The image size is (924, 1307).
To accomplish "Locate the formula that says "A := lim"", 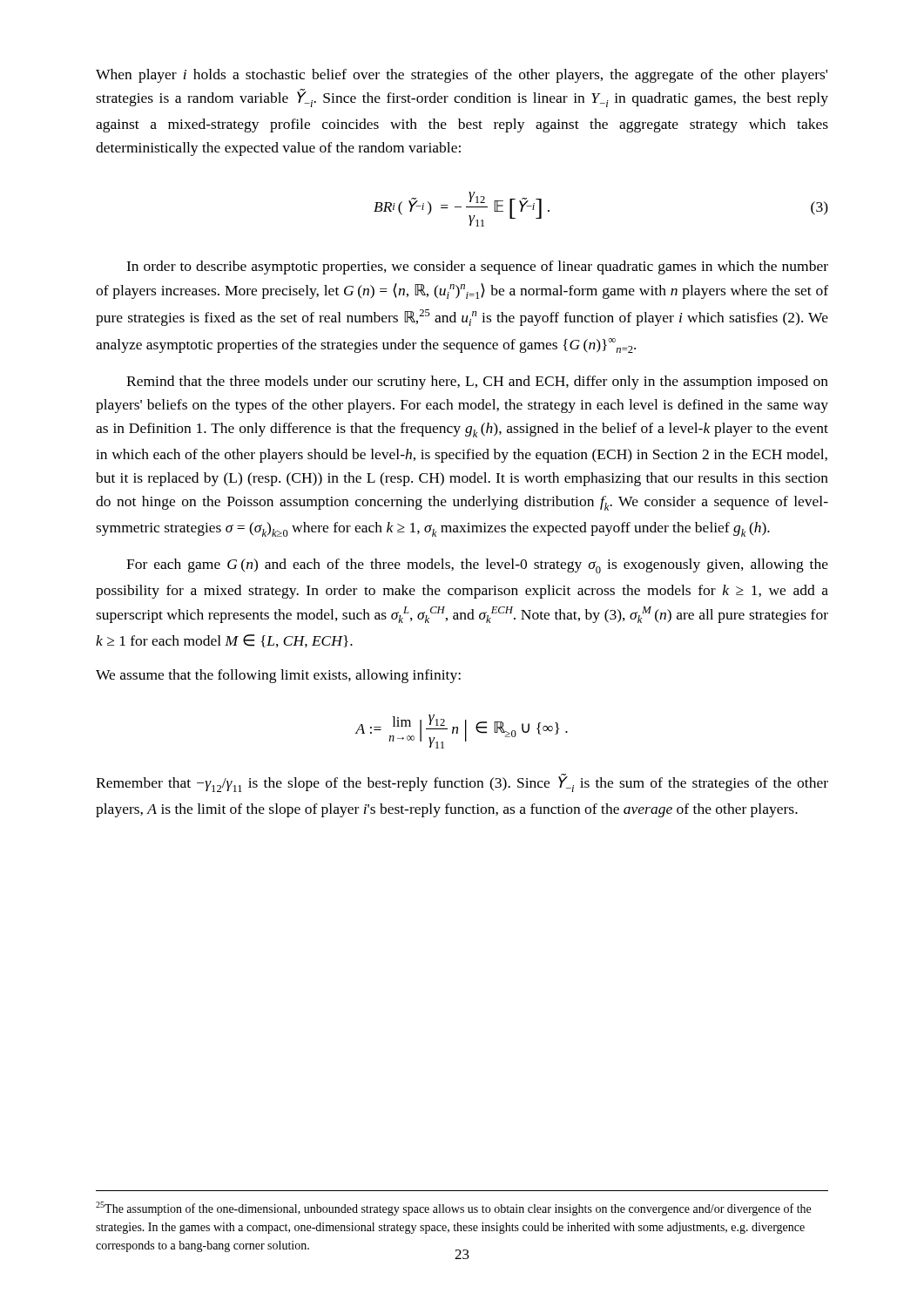I will pyautogui.click(x=462, y=729).
